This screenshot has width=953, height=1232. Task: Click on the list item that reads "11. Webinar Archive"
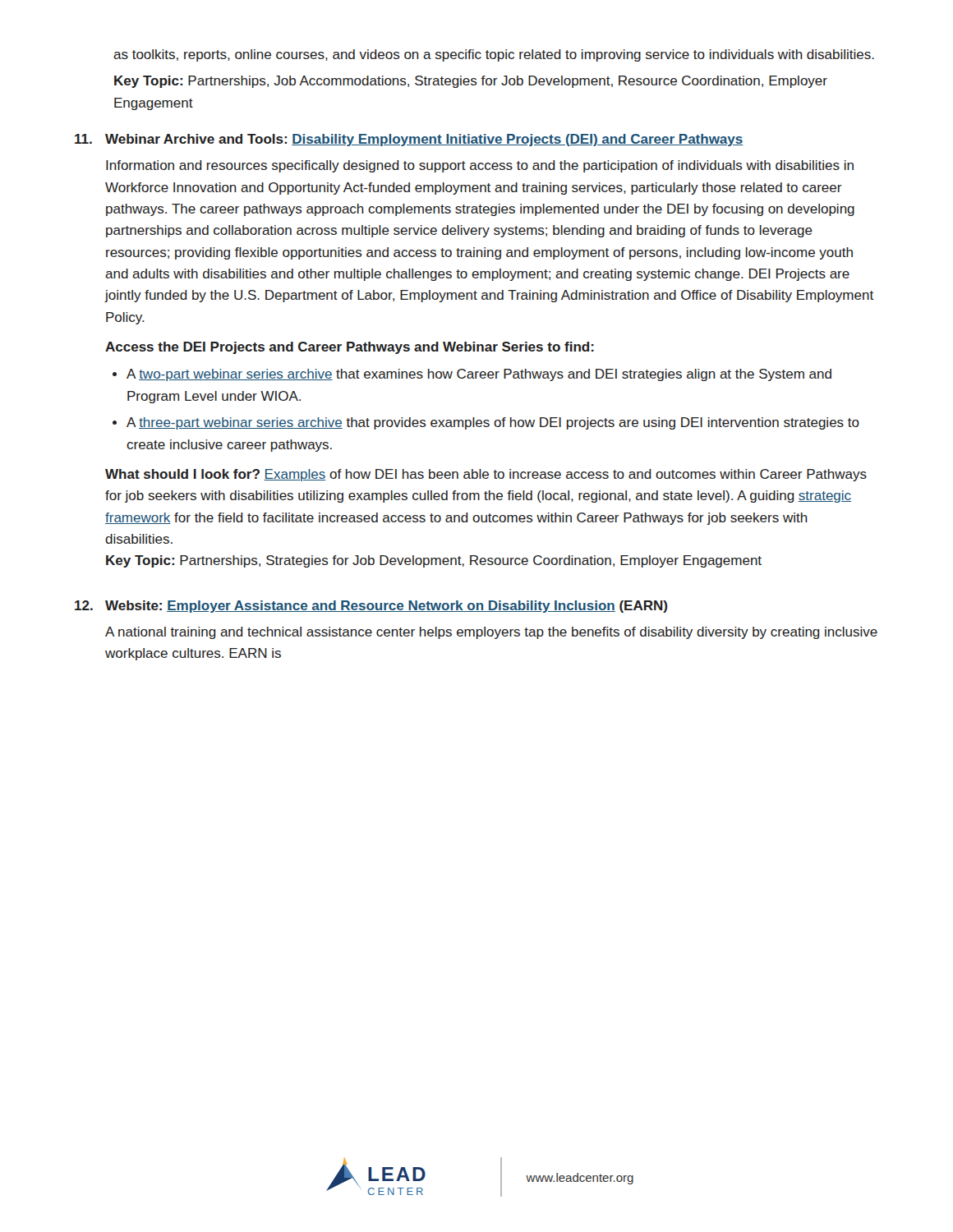[476, 355]
